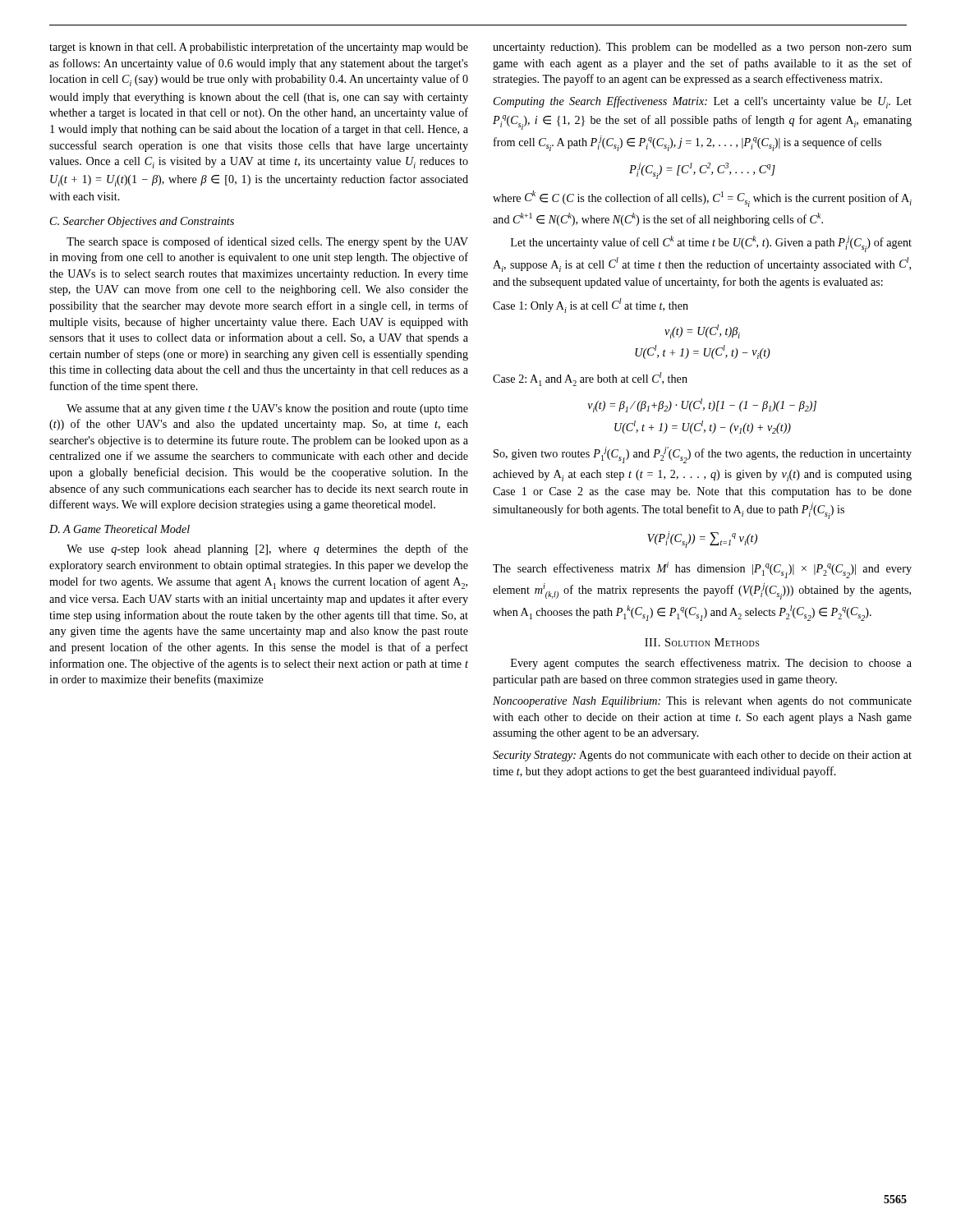Where is the passage that starts "The search effectiveness matrix"?
Screen dimensions: 1232x956
702,592
